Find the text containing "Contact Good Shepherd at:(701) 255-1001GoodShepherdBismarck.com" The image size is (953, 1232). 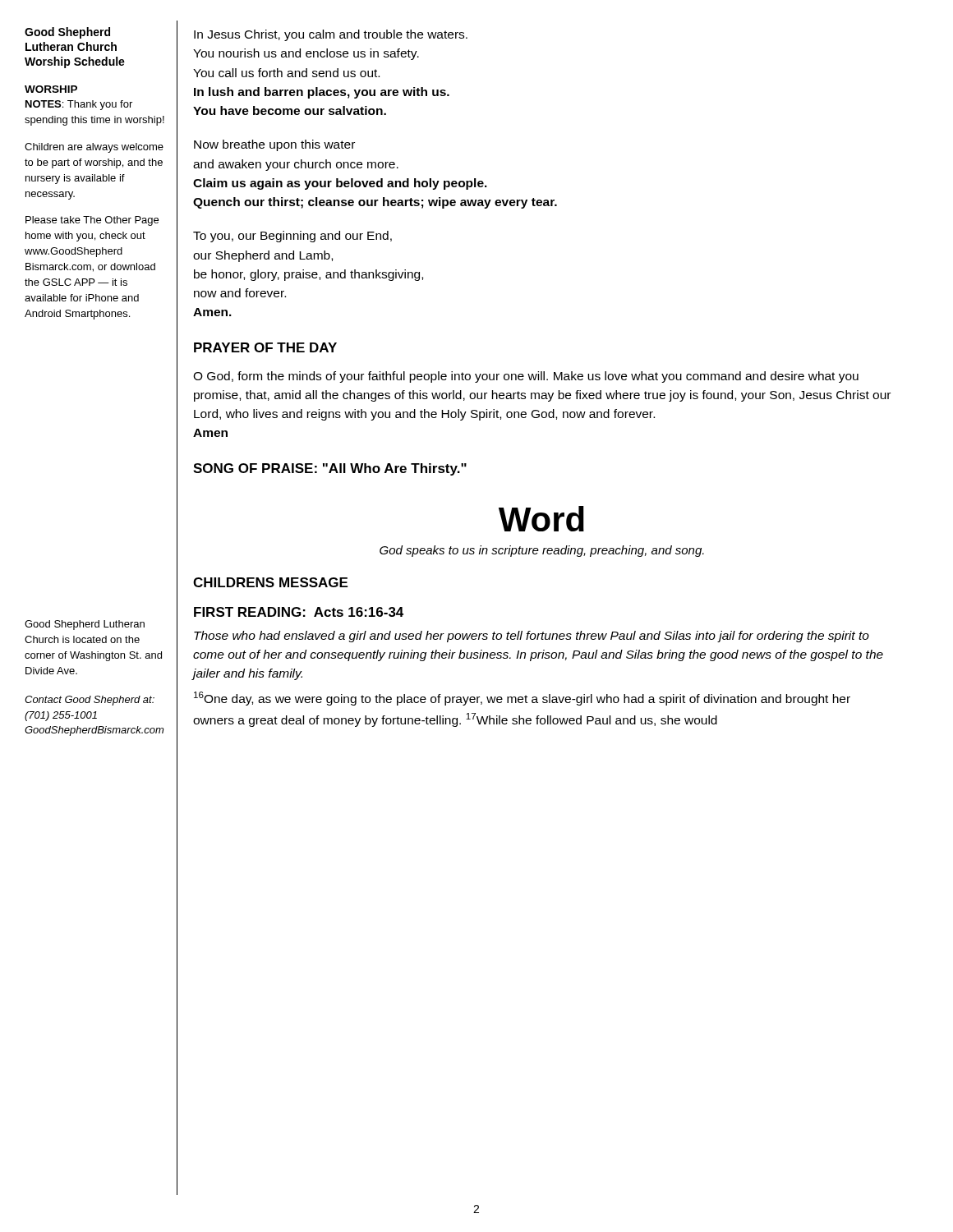(x=94, y=715)
